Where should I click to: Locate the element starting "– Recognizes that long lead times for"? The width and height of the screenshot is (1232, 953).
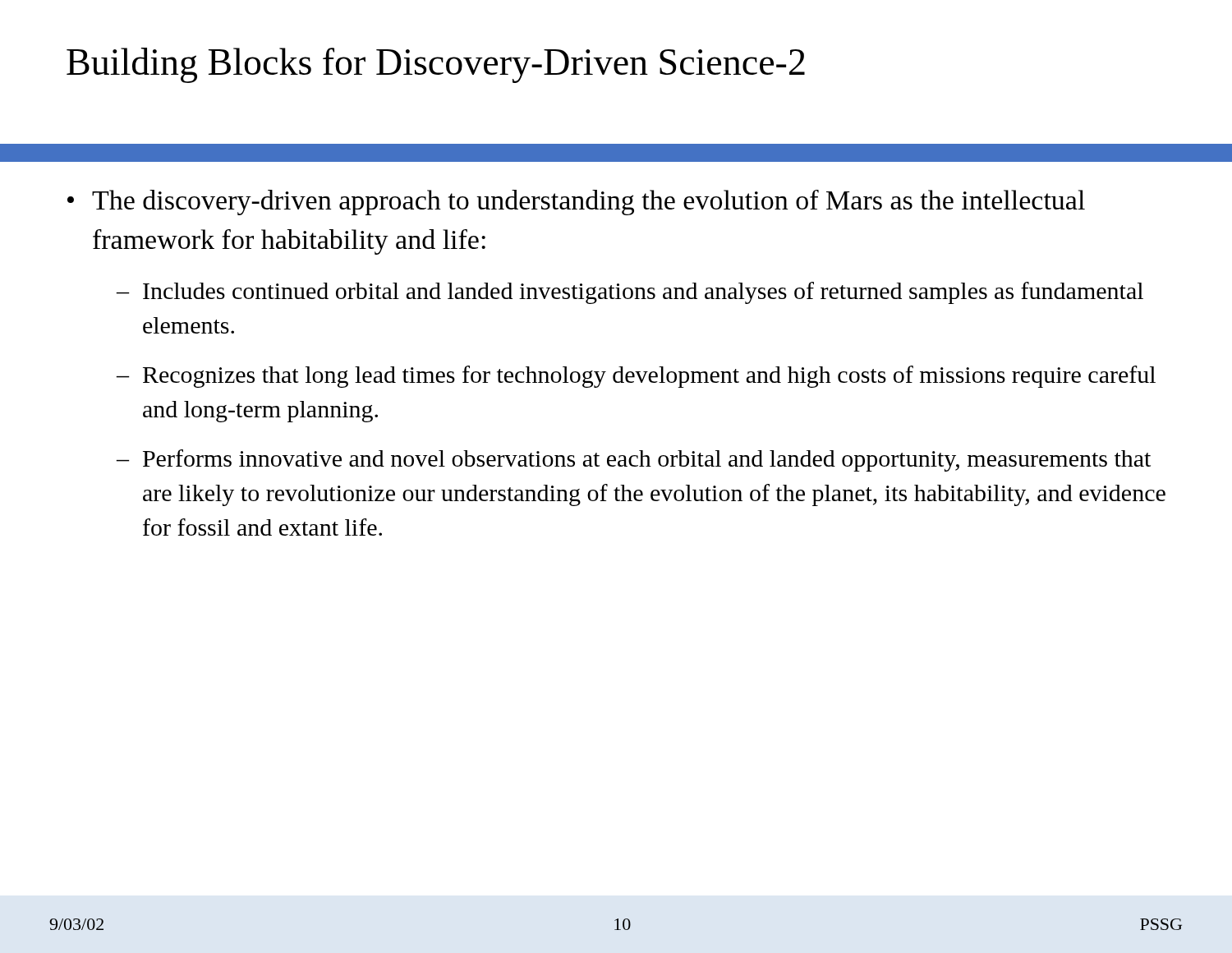(641, 392)
